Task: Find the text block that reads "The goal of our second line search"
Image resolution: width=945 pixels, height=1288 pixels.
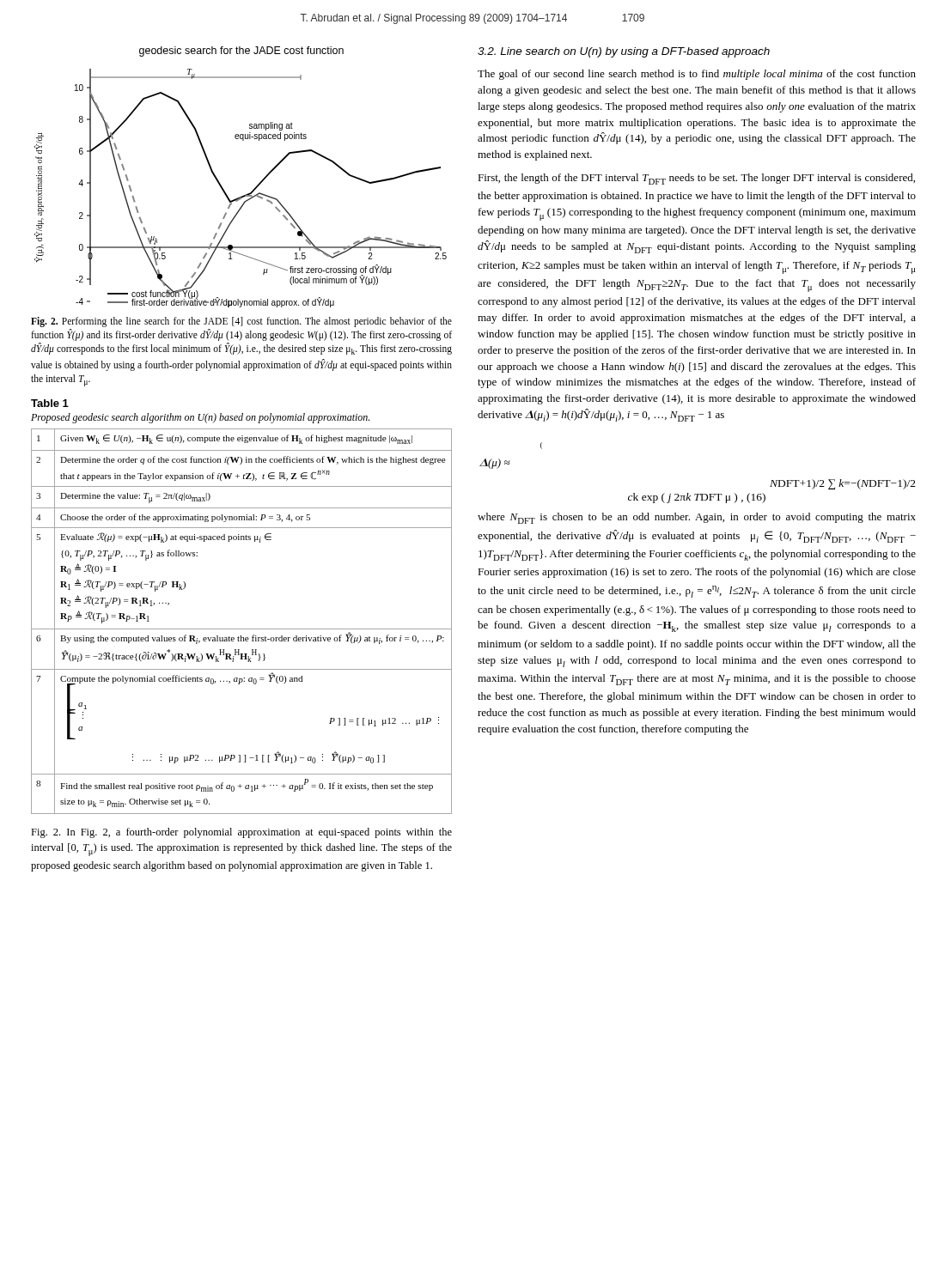Action: pos(697,114)
